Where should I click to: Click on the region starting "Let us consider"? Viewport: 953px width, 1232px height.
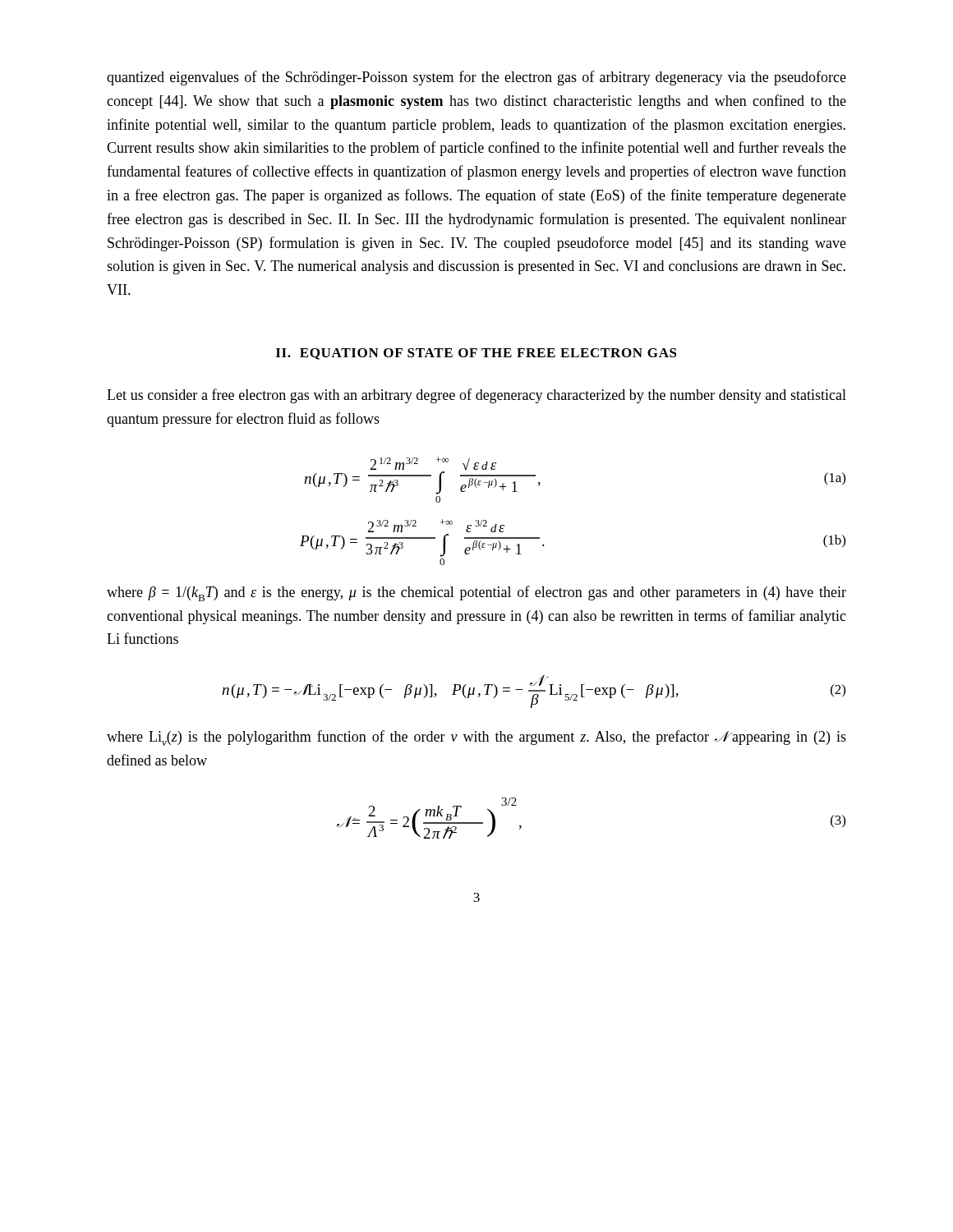click(x=476, y=407)
